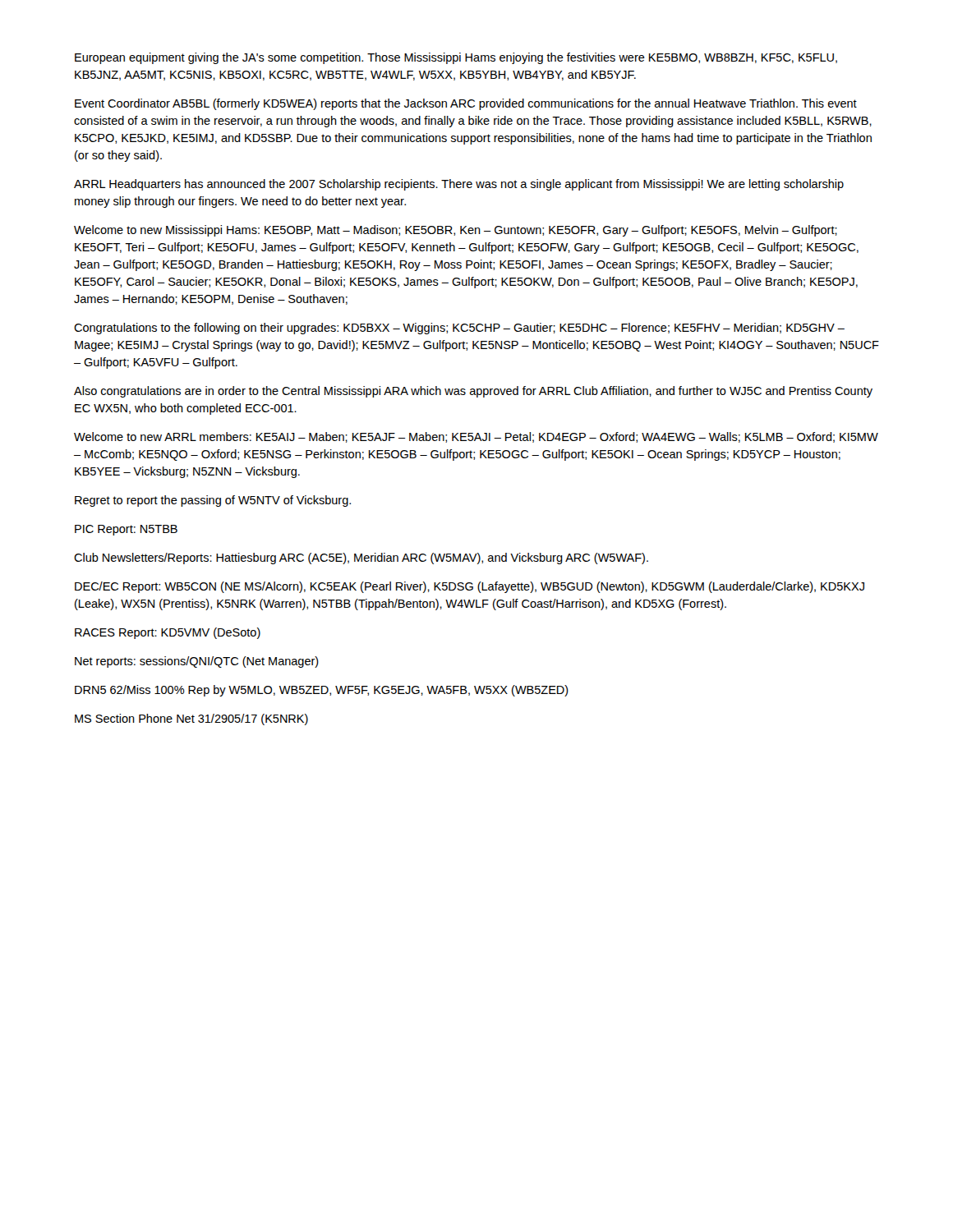Click where it says "MS Section Phone Net 31/2905/17 (K5NRK)"
The height and width of the screenshot is (1232, 953).
pyautogui.click(x=191, y=719)
